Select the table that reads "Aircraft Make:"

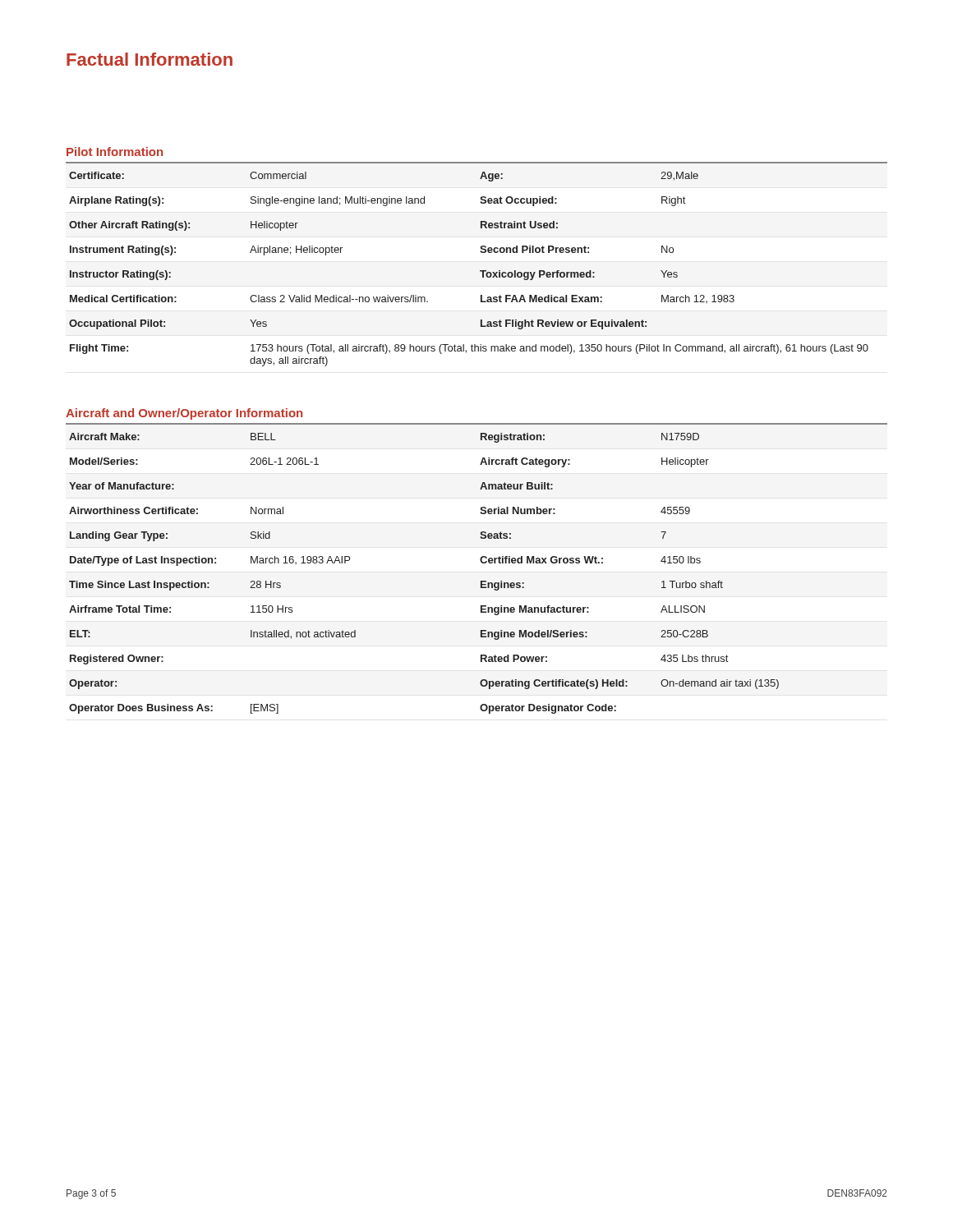point(476,572)
